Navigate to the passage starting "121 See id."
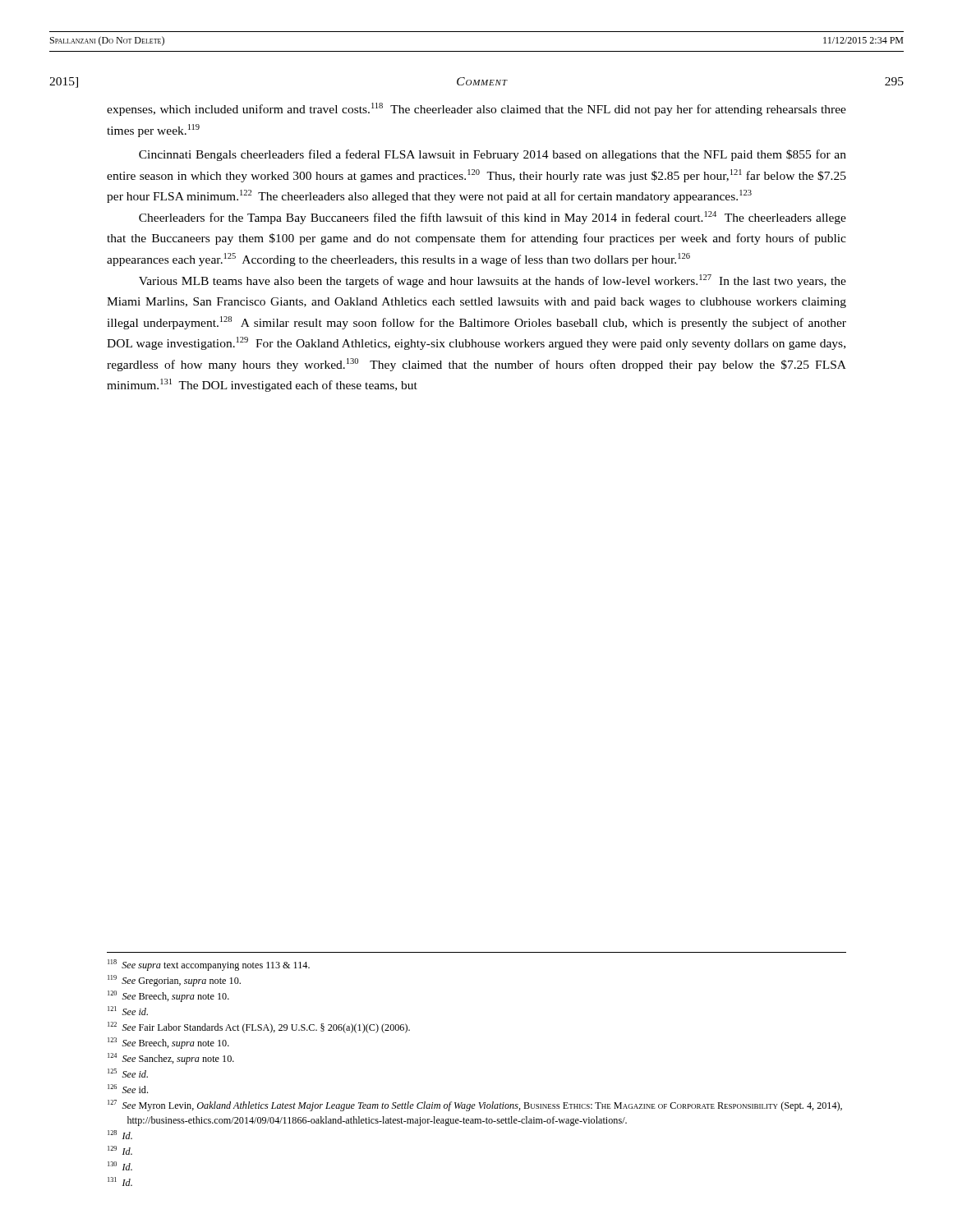 pos(128,1012)
